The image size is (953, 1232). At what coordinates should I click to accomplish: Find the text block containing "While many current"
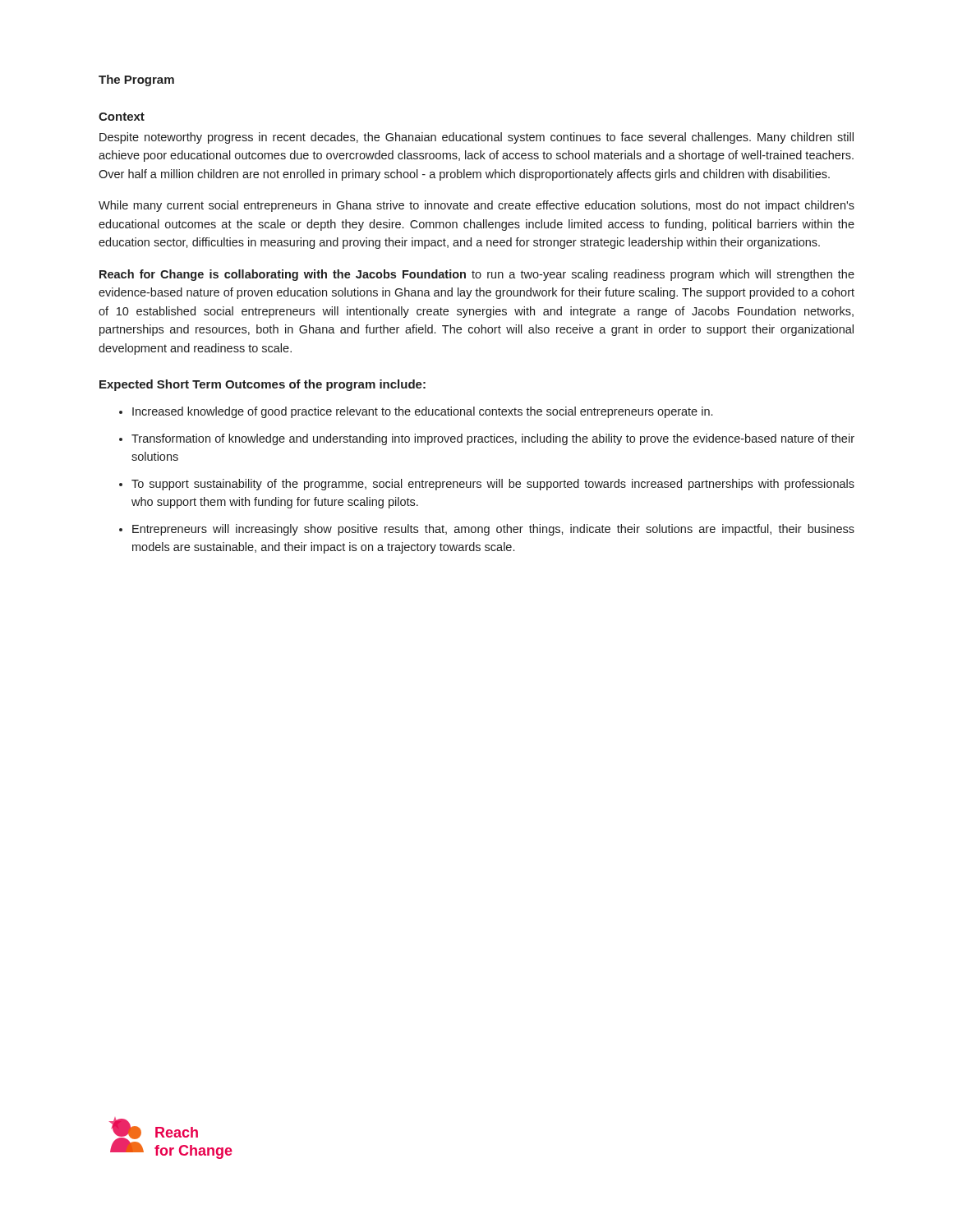tap(476, 224)
